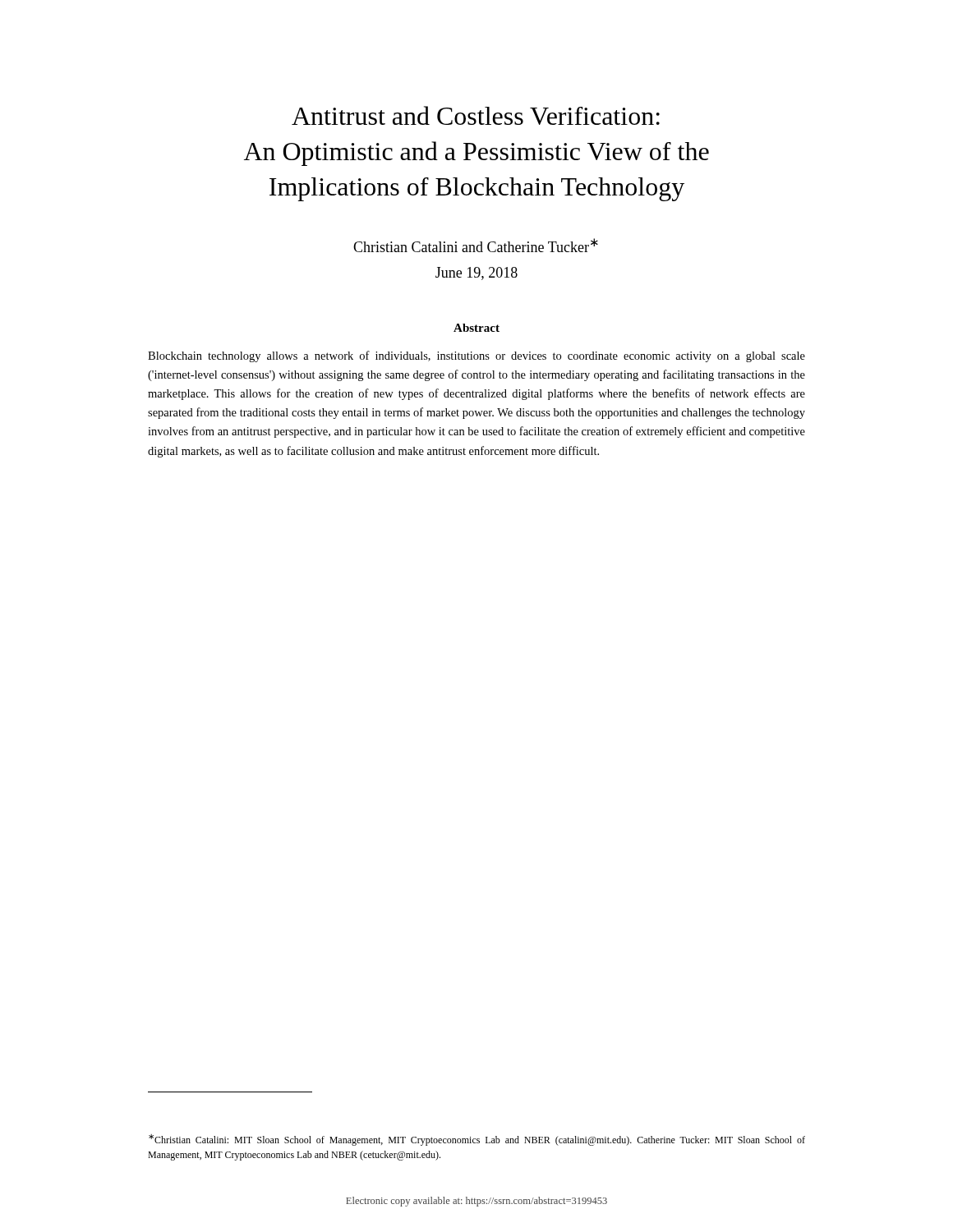This screenshot has height=1232, width=953.
Task: Click on the block starting "Blockchain technology allows a network"
Action: (476, 403)
